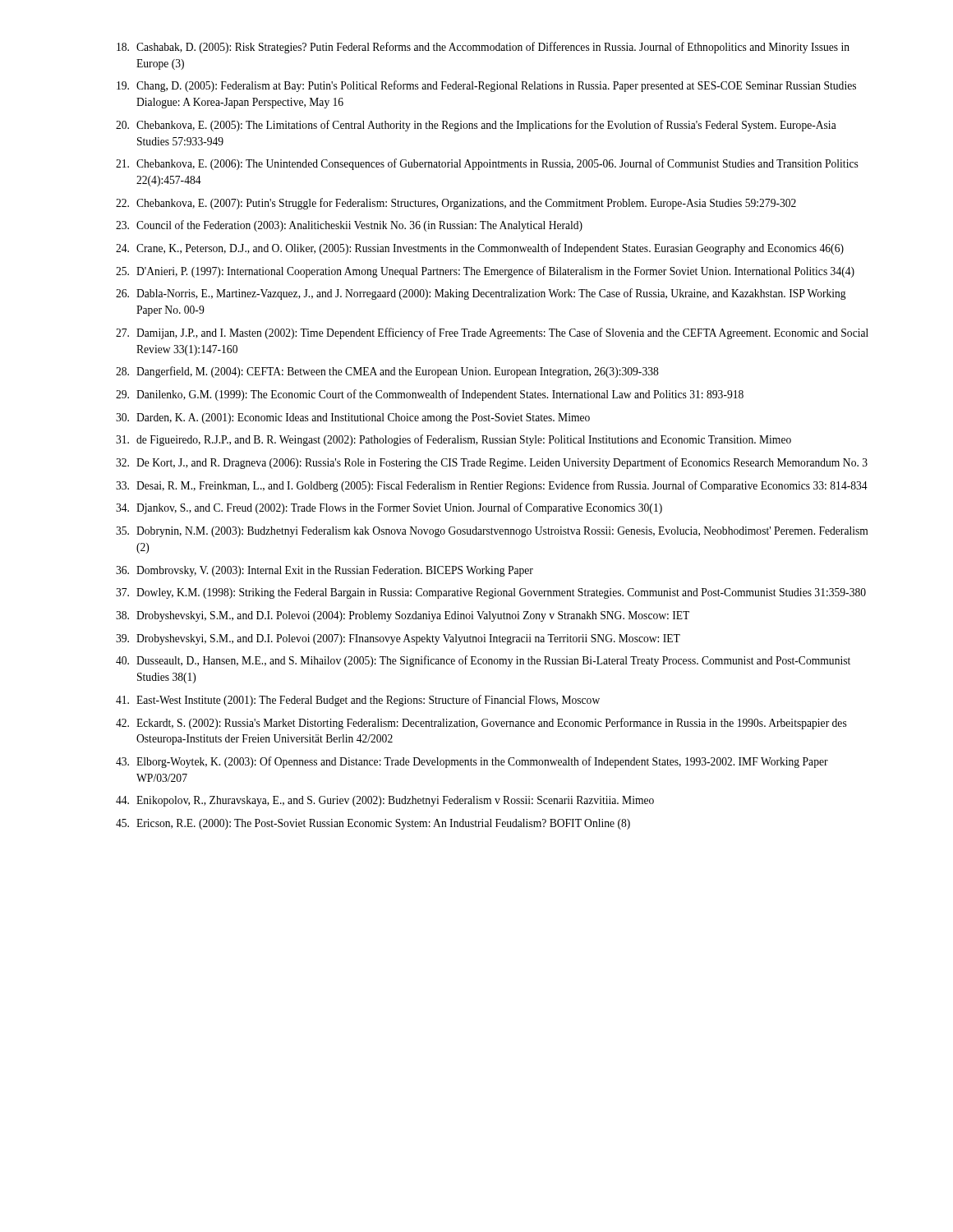Select the region starting "40. Dusseault, D., Hansen,"
The width and height of the screenshot is (953, 1232).
click(485, 669)
